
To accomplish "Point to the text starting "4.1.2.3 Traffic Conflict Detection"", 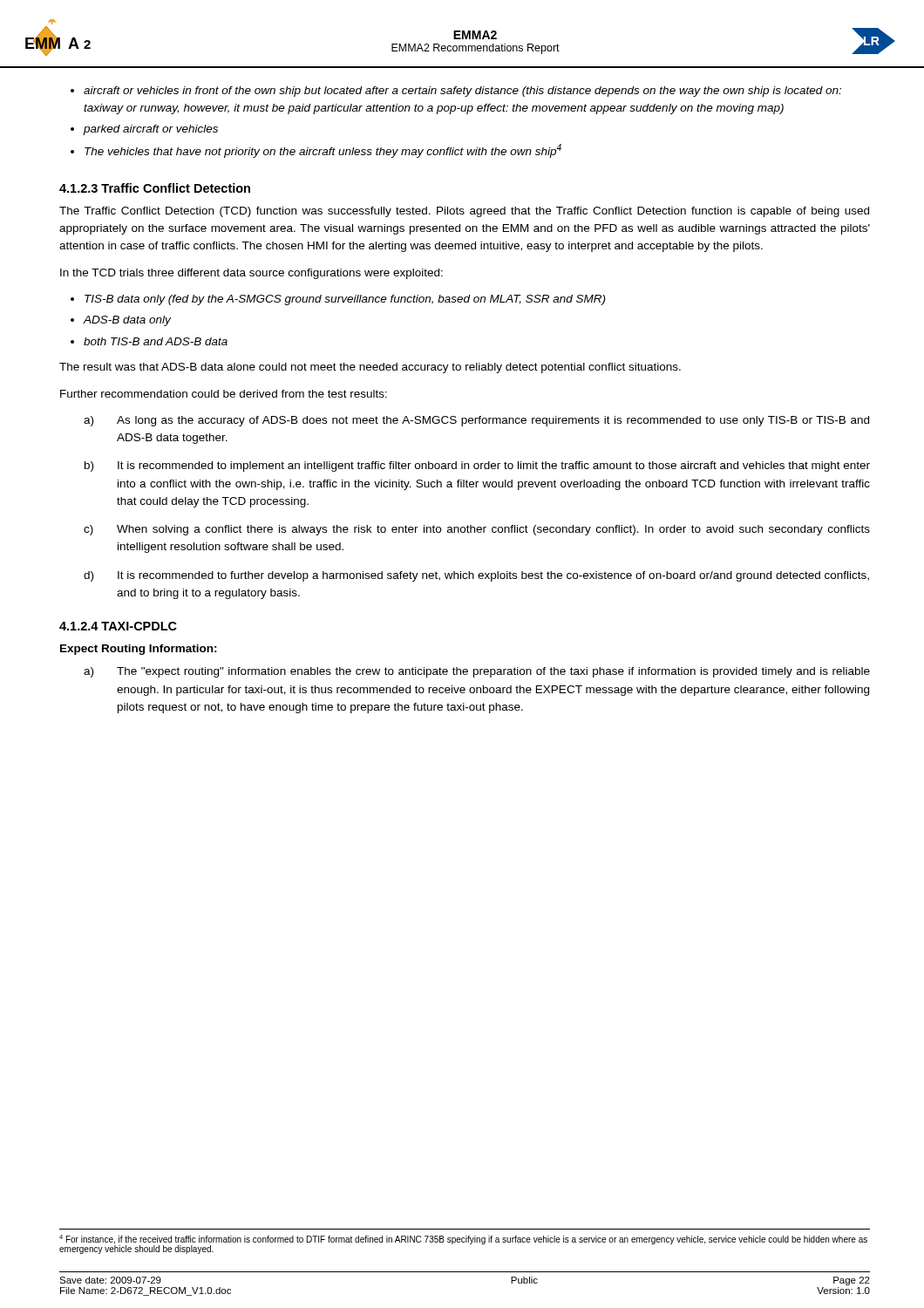I will pyautogui.click(x=155, y=188).
